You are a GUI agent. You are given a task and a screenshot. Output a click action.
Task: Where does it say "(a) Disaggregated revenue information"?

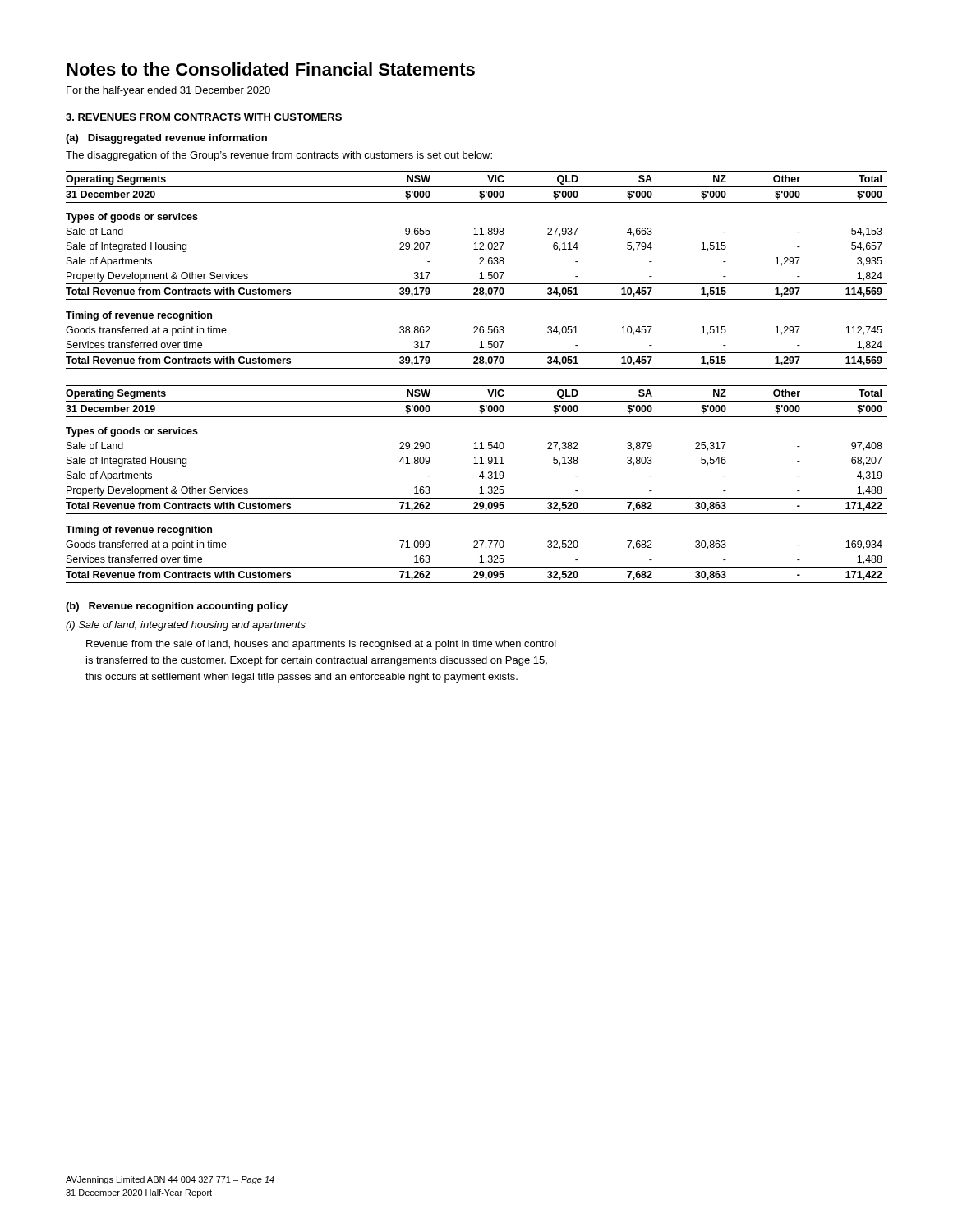(x=167, y=138)
